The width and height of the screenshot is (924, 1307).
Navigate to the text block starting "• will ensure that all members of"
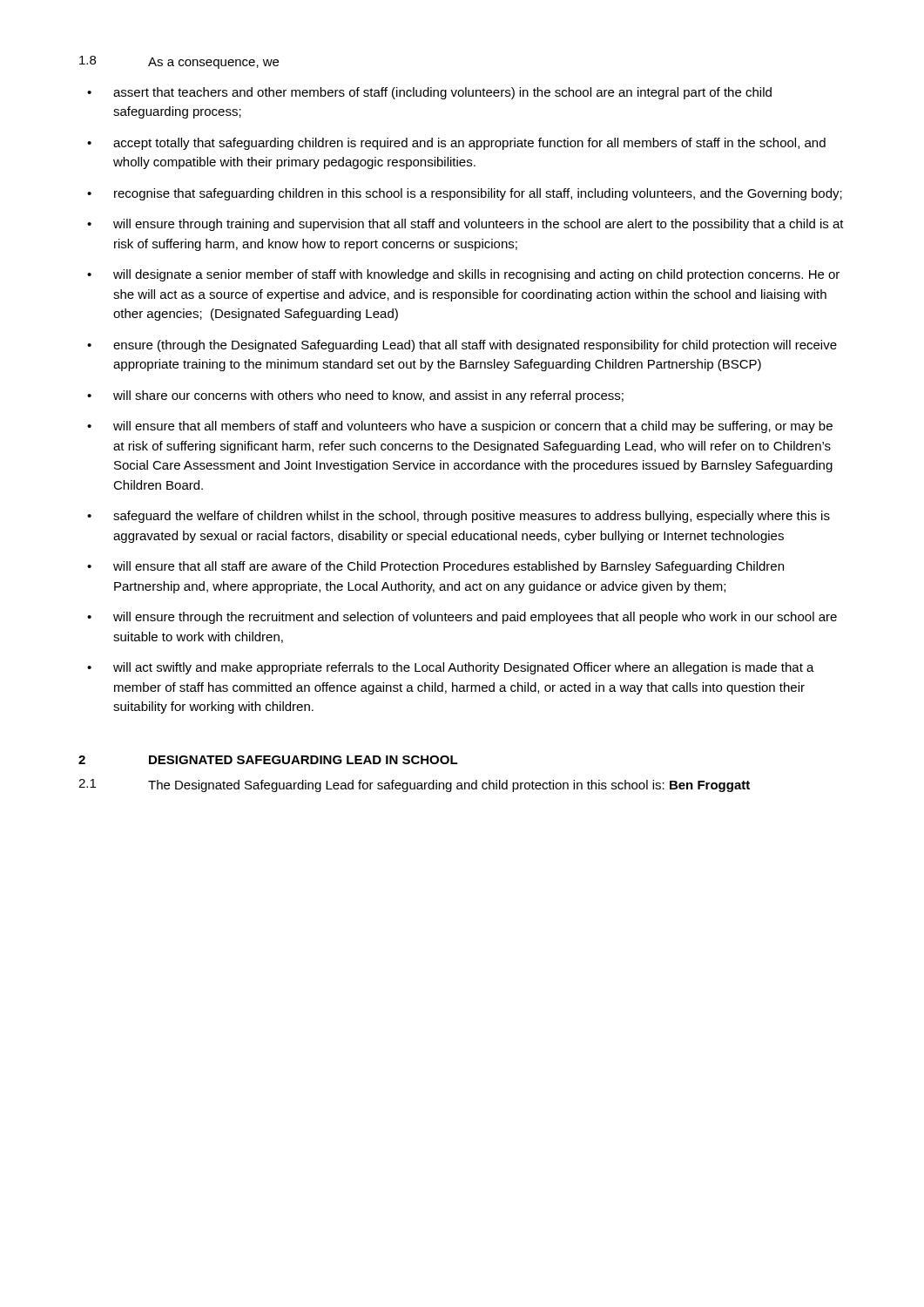(462, 456)
